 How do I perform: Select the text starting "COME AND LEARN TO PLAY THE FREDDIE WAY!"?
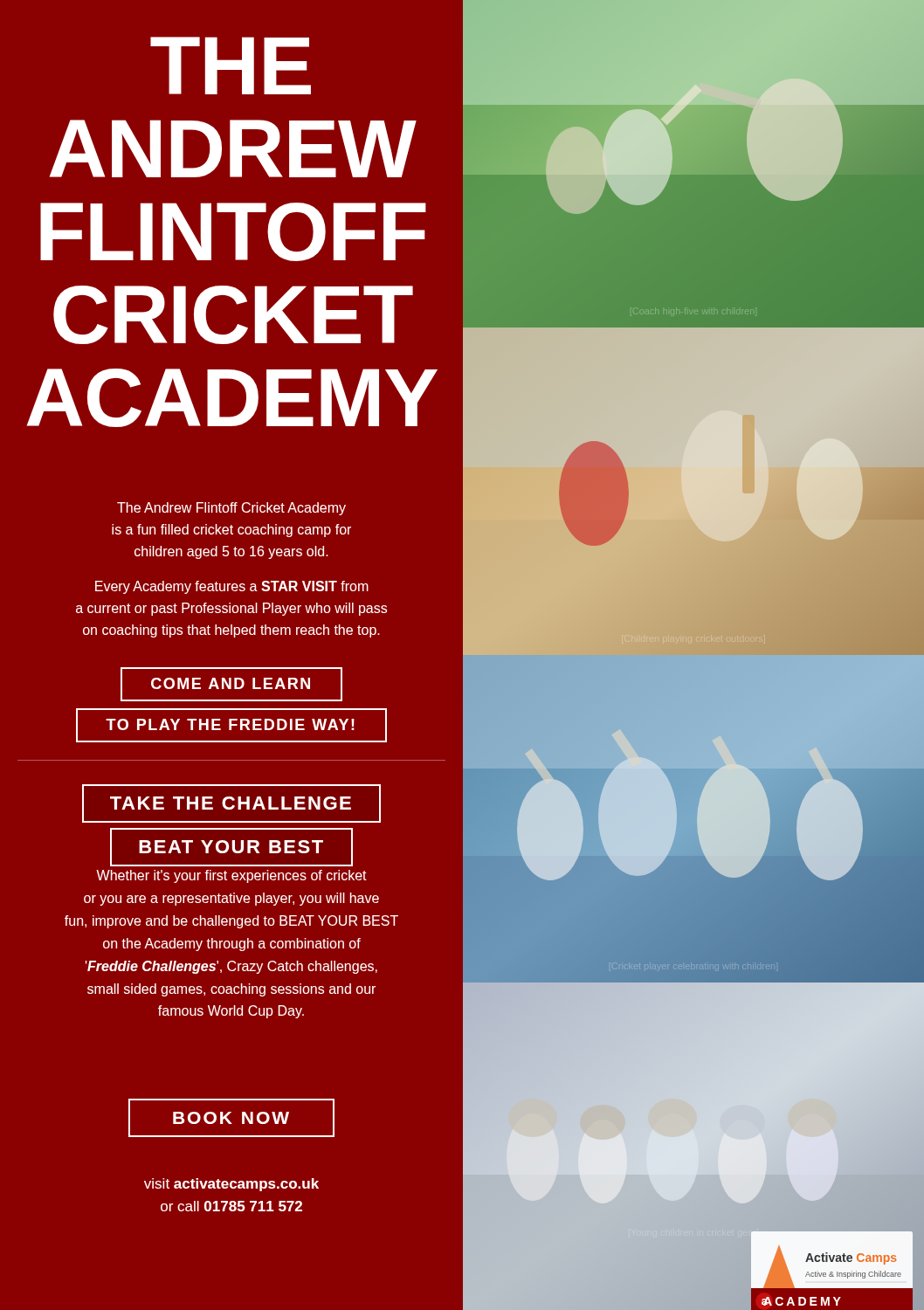point(231,705)
